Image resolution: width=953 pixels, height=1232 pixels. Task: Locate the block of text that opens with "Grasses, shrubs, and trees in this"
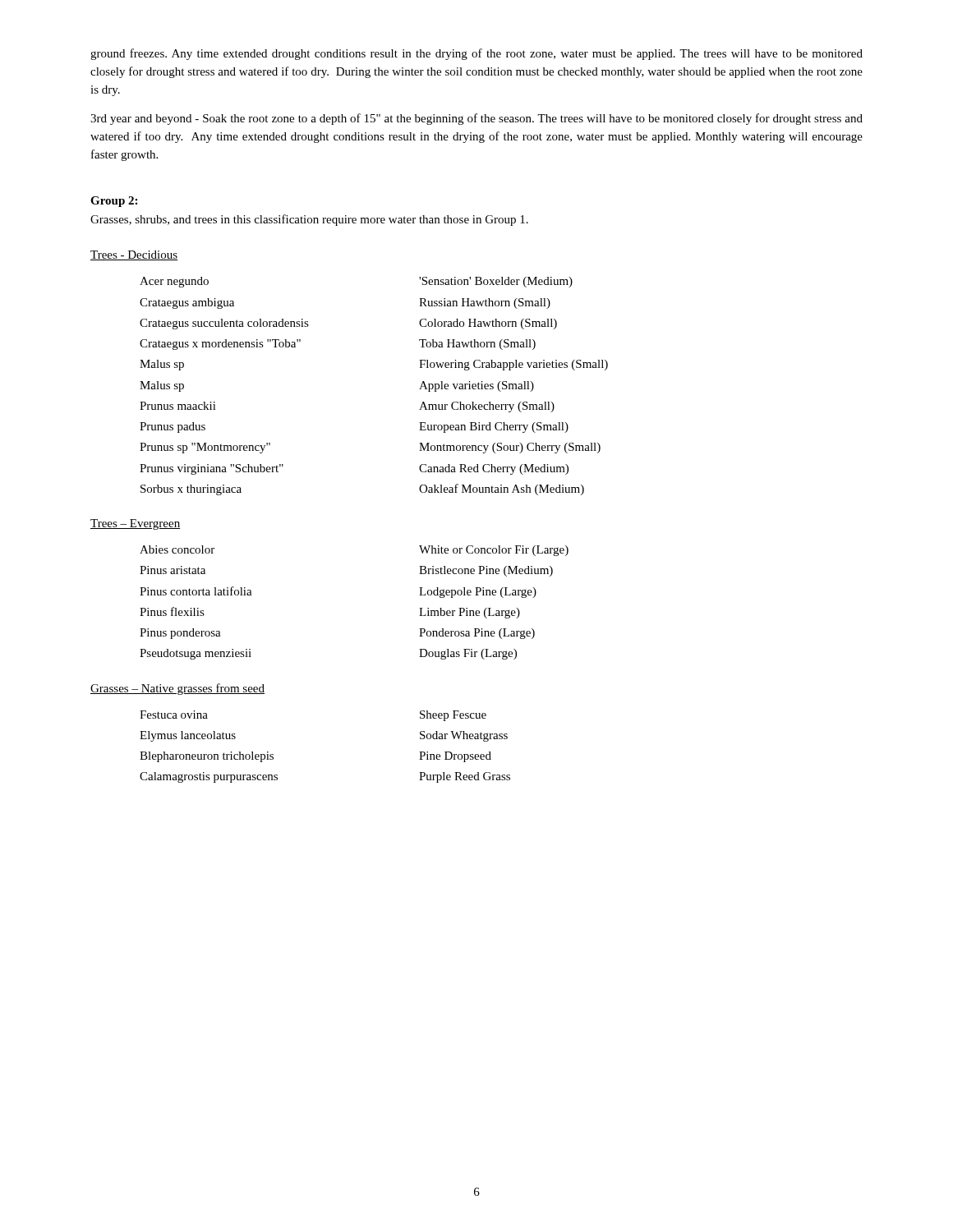tap(310, 219)
